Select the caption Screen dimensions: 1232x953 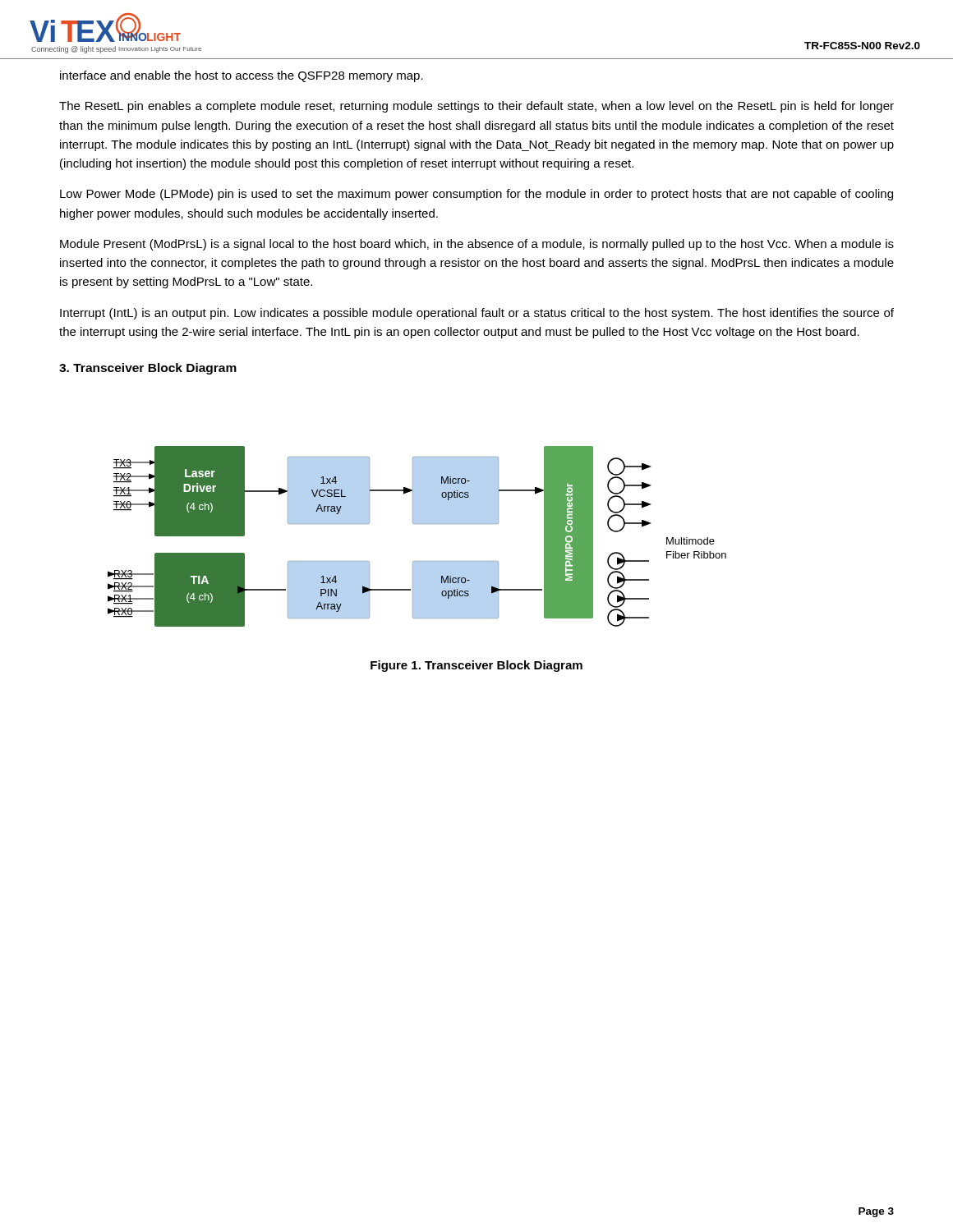[476, 665]
